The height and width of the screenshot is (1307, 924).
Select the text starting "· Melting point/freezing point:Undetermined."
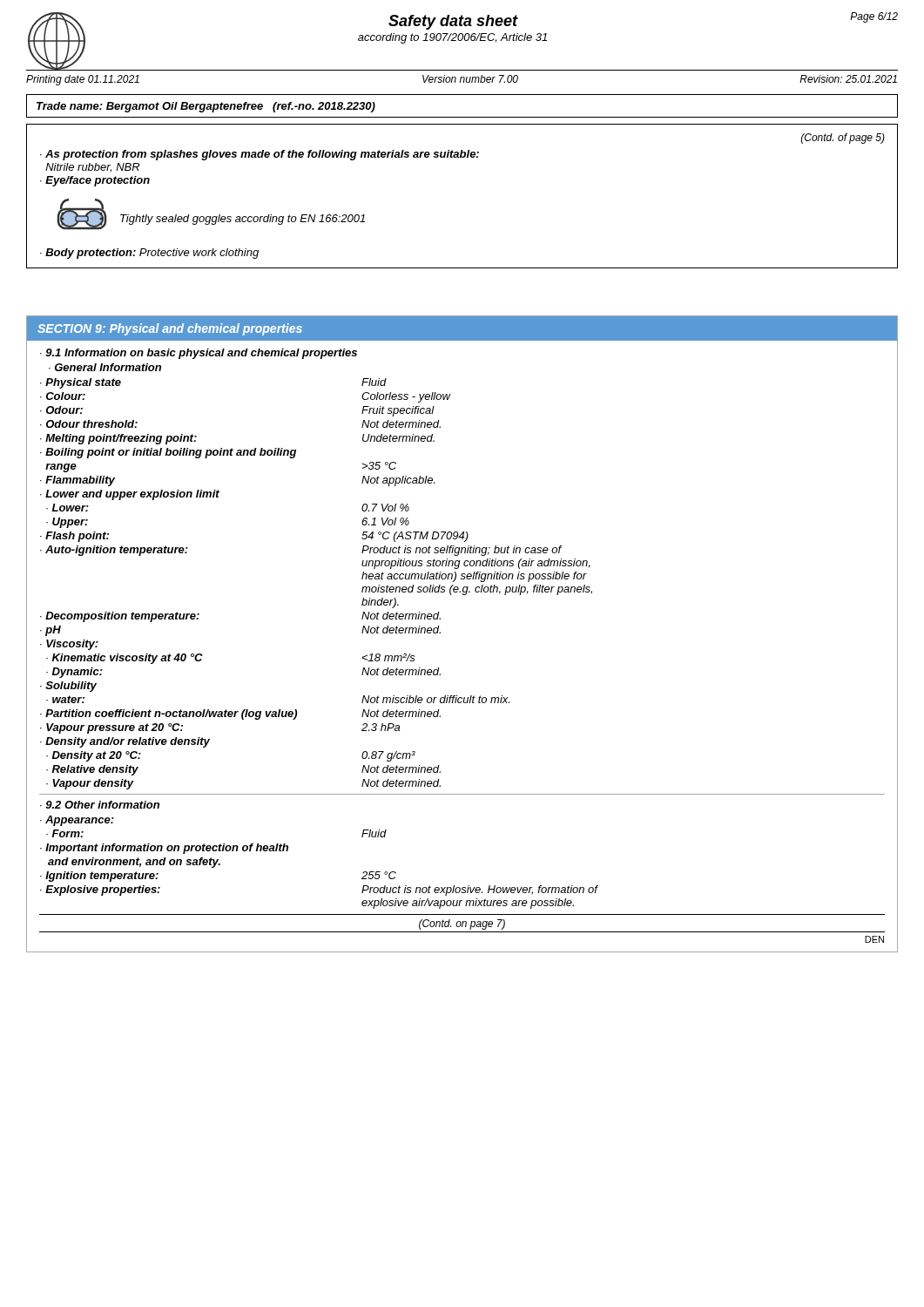pos(237,438)
